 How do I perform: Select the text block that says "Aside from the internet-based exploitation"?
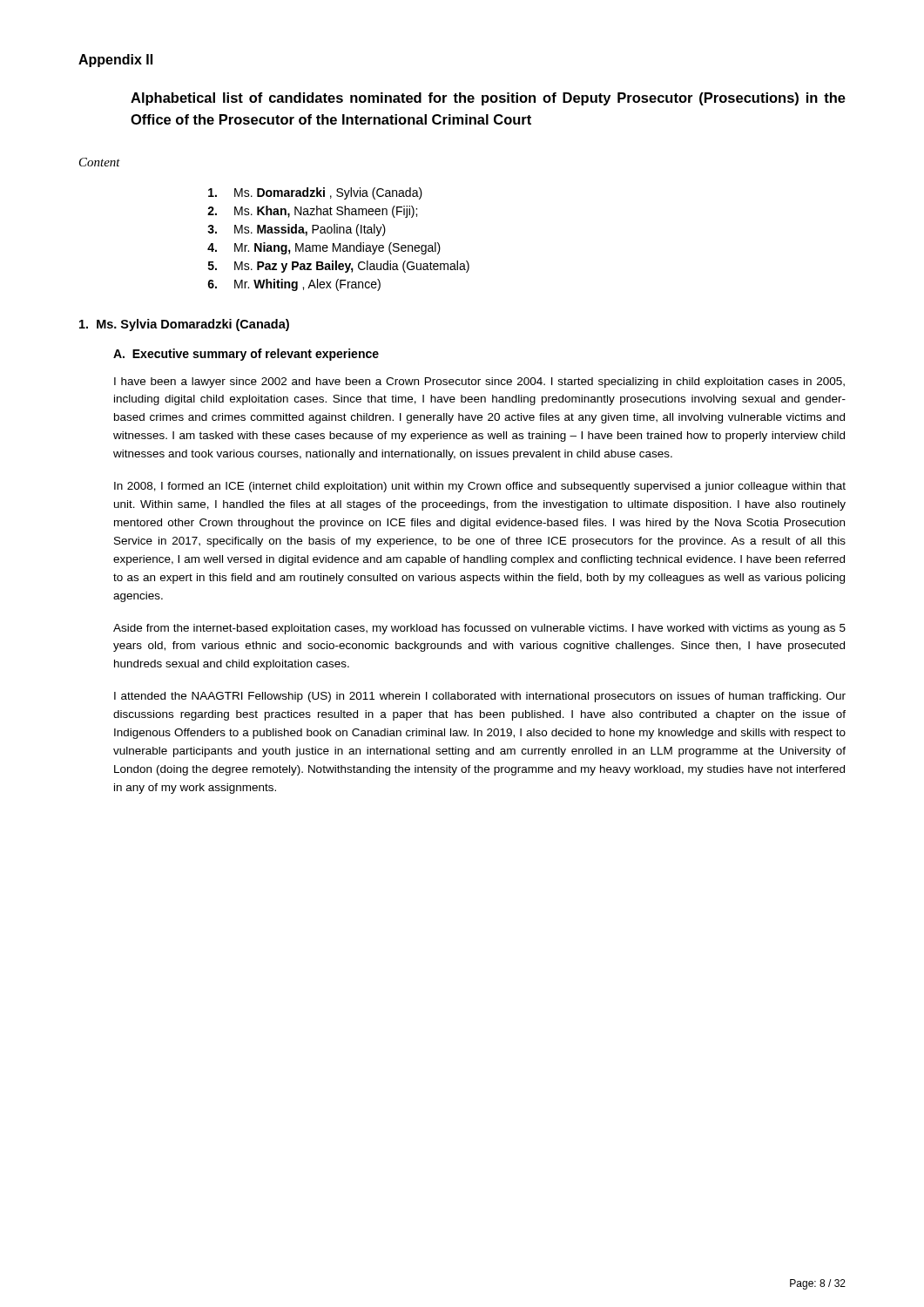(x=479, y=646)
